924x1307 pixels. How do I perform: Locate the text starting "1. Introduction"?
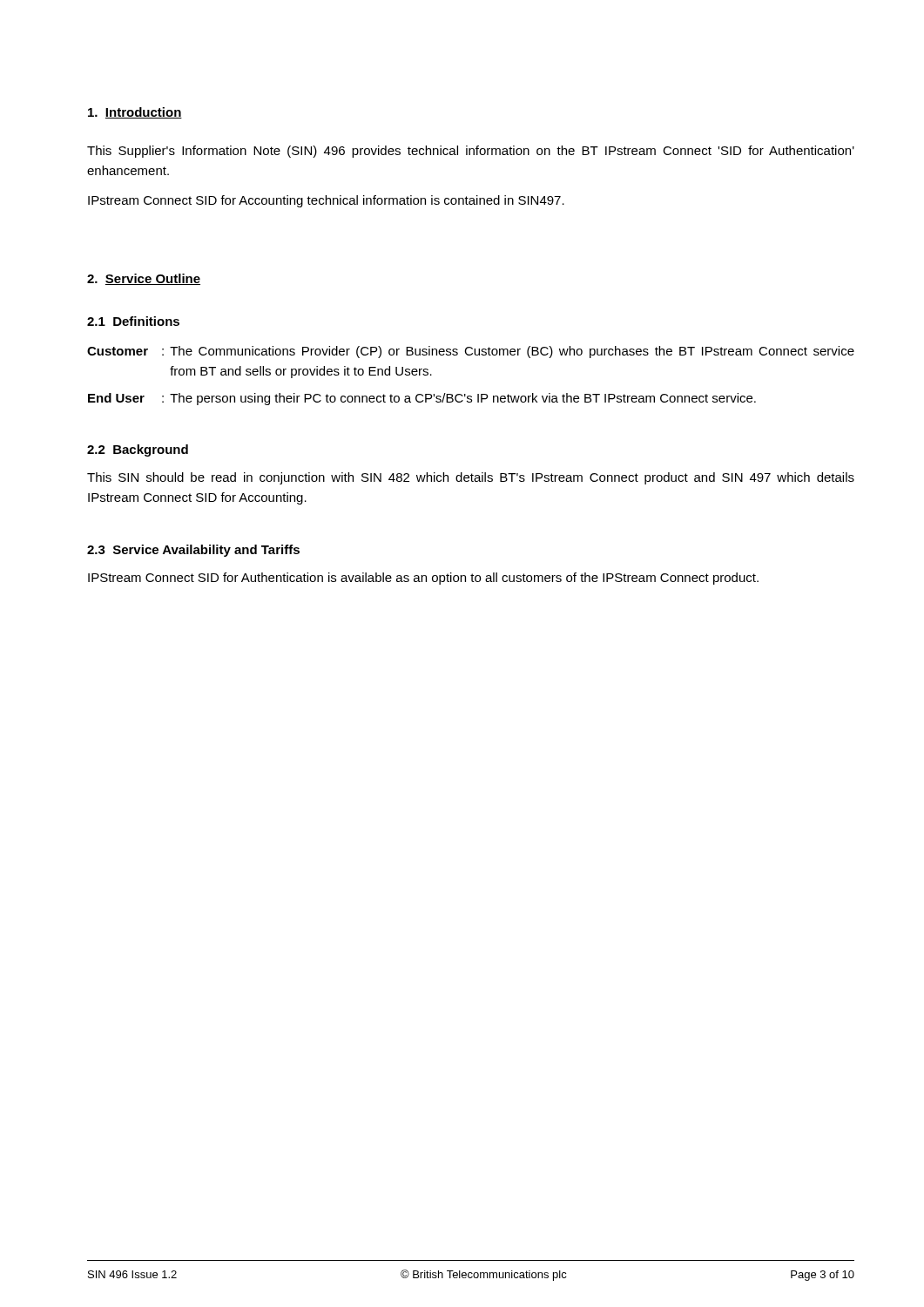coord(134,112)
